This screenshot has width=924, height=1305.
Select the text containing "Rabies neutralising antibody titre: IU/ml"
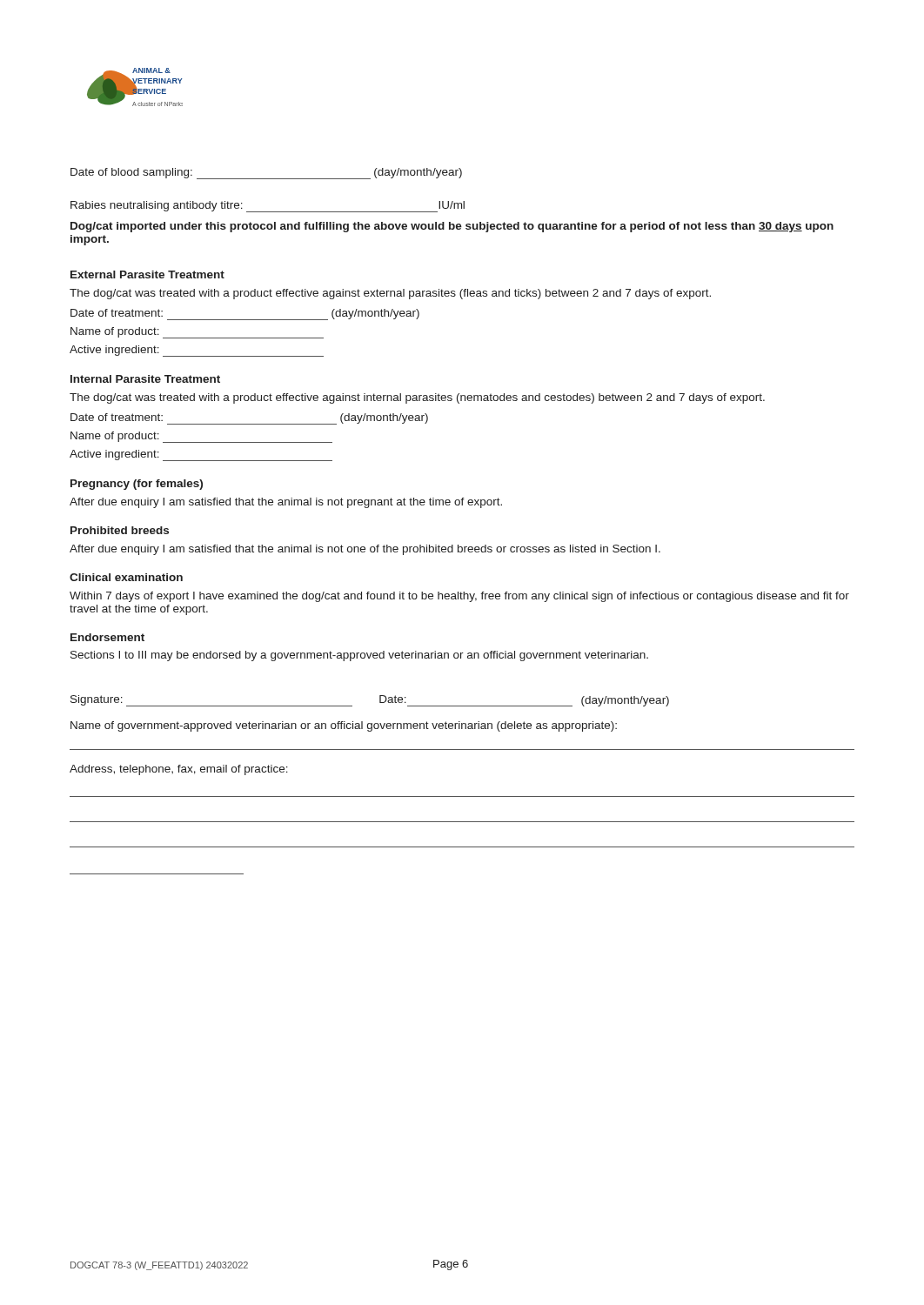(x=267, y=205)
